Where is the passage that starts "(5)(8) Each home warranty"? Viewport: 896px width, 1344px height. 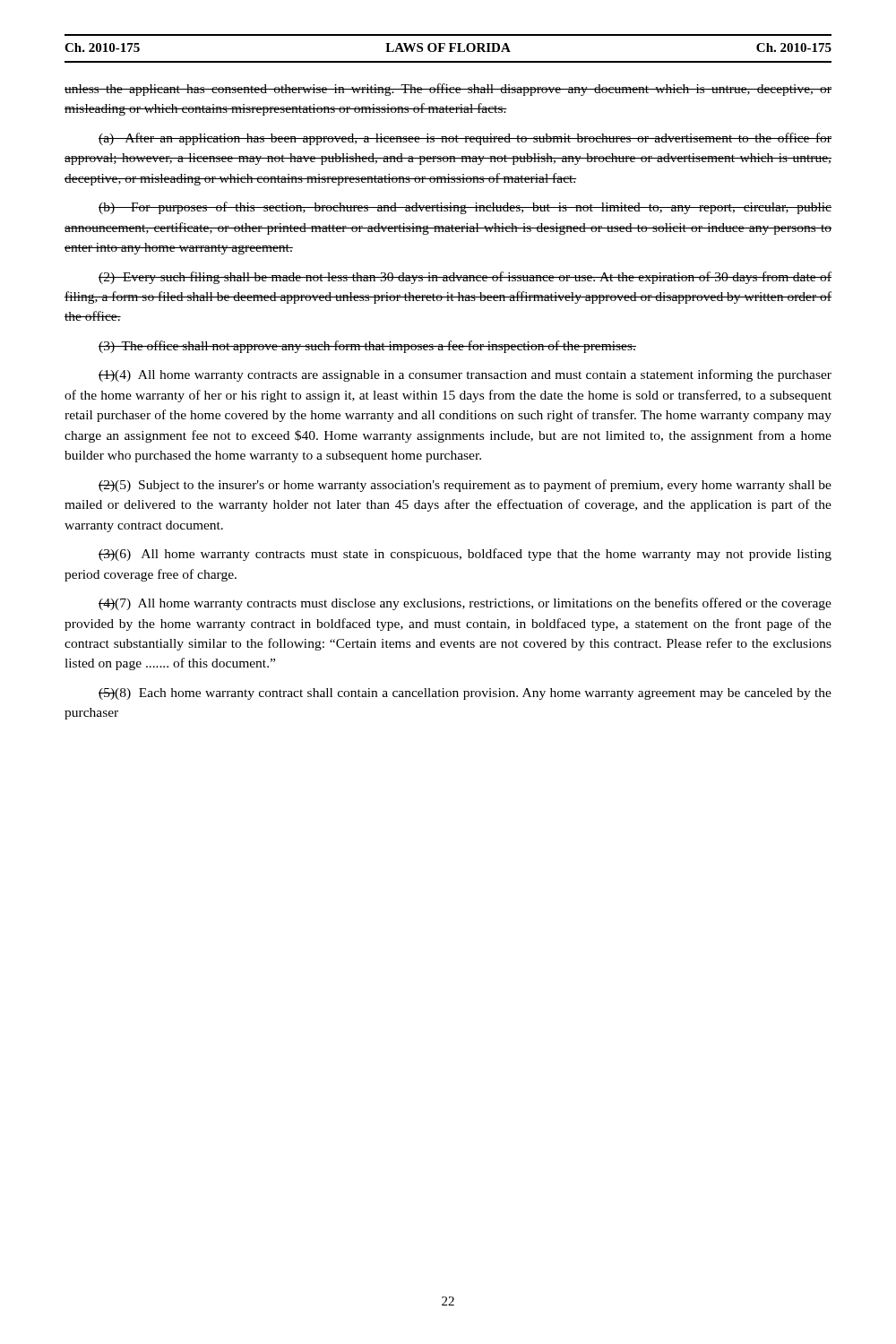pos(448,702)
